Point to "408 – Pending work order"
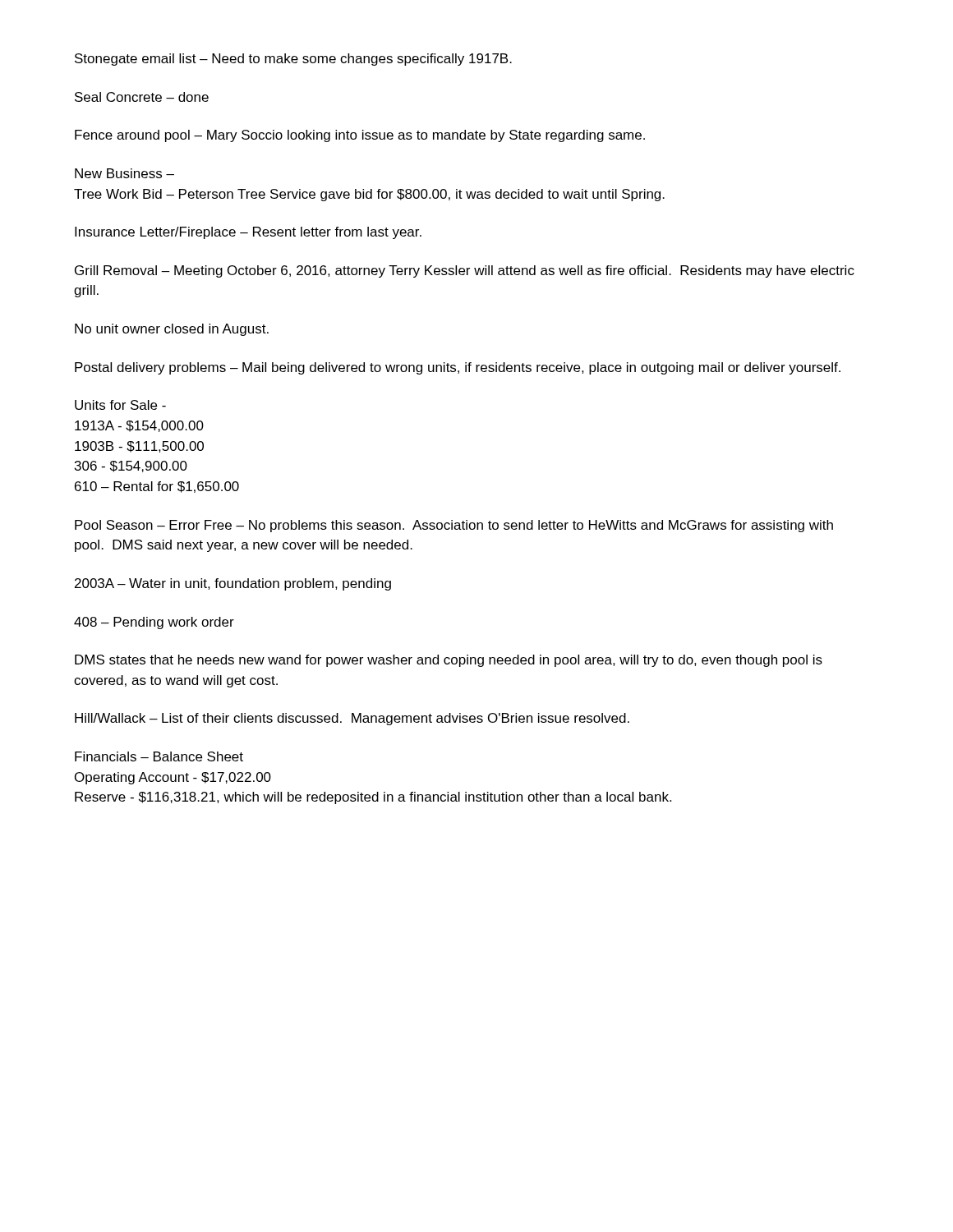 point(154,622)
